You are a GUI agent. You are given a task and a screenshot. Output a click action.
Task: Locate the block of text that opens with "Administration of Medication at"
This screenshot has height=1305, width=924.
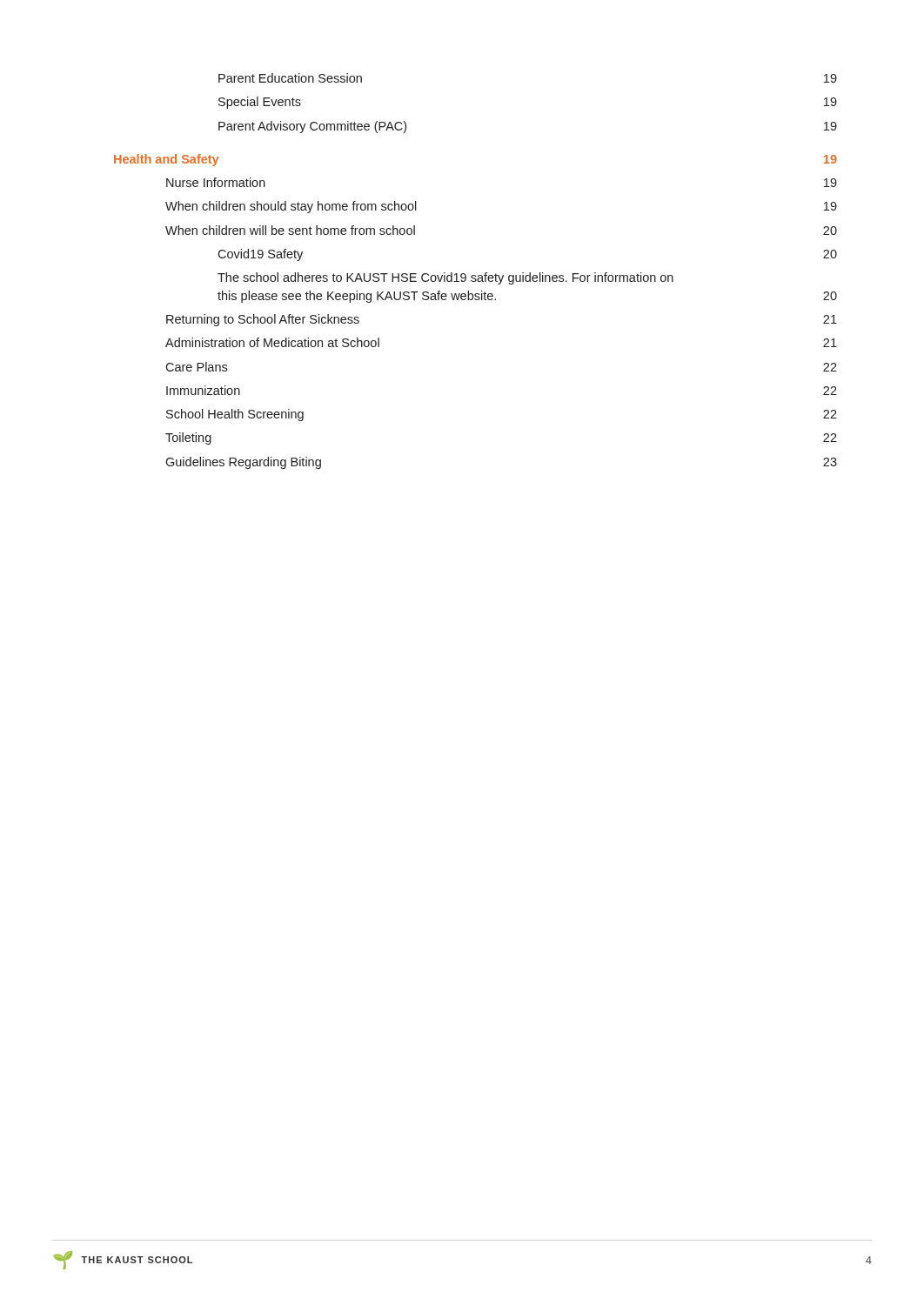point(267,342)
